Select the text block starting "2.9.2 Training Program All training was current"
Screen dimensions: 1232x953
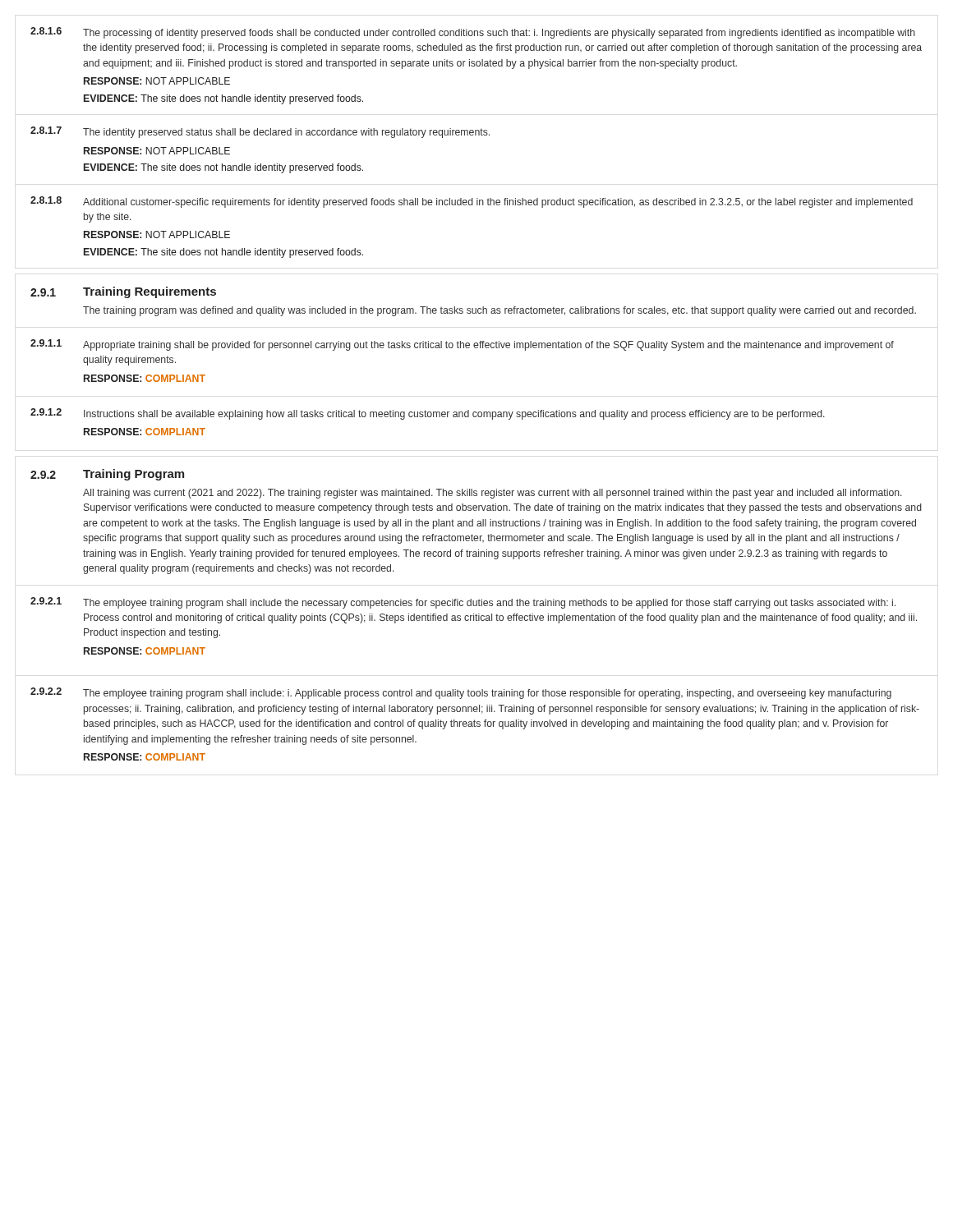[x=476, y=521]
